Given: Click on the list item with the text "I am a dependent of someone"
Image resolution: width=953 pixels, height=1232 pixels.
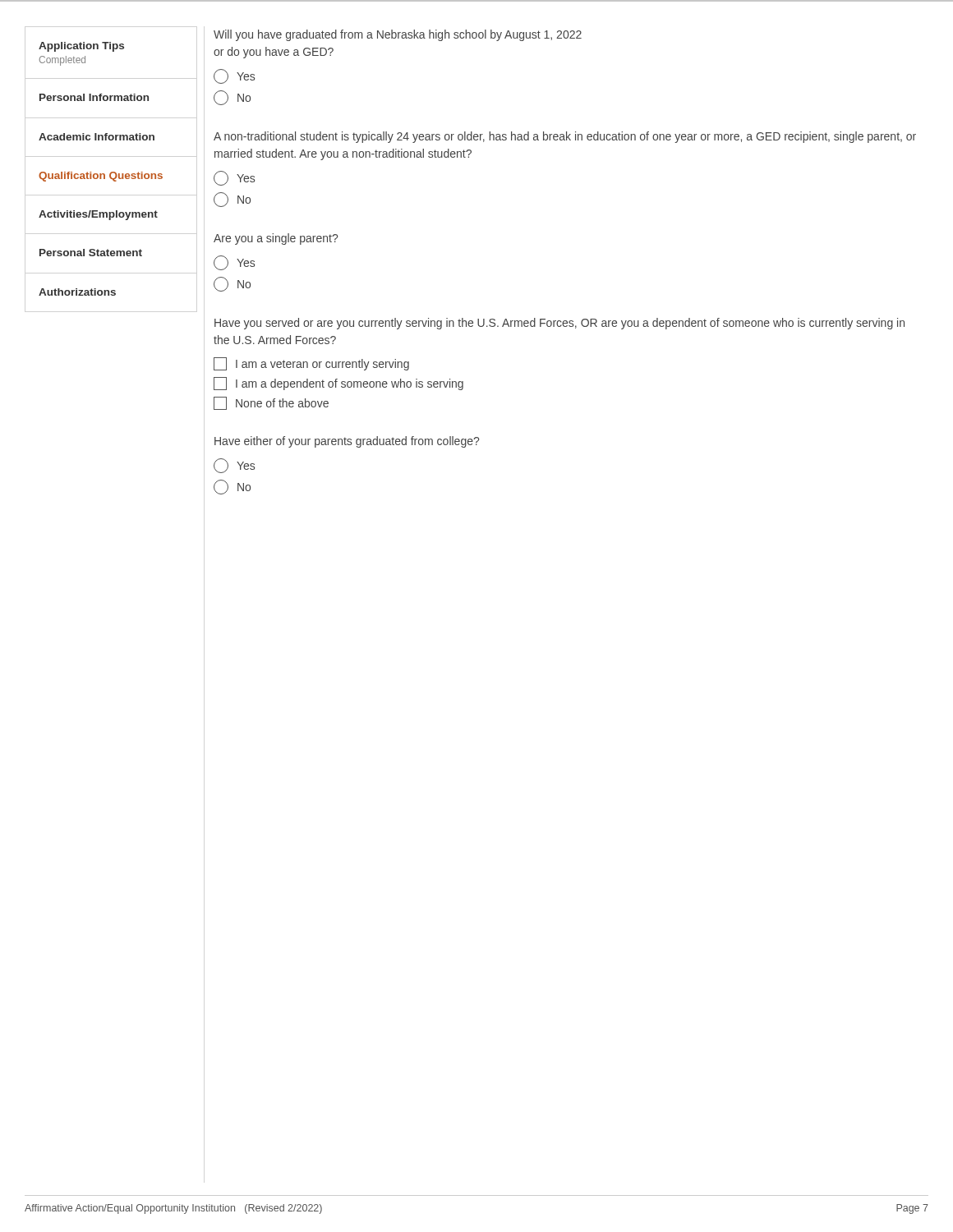Looking at the screenshot, I should click(339, 384).
